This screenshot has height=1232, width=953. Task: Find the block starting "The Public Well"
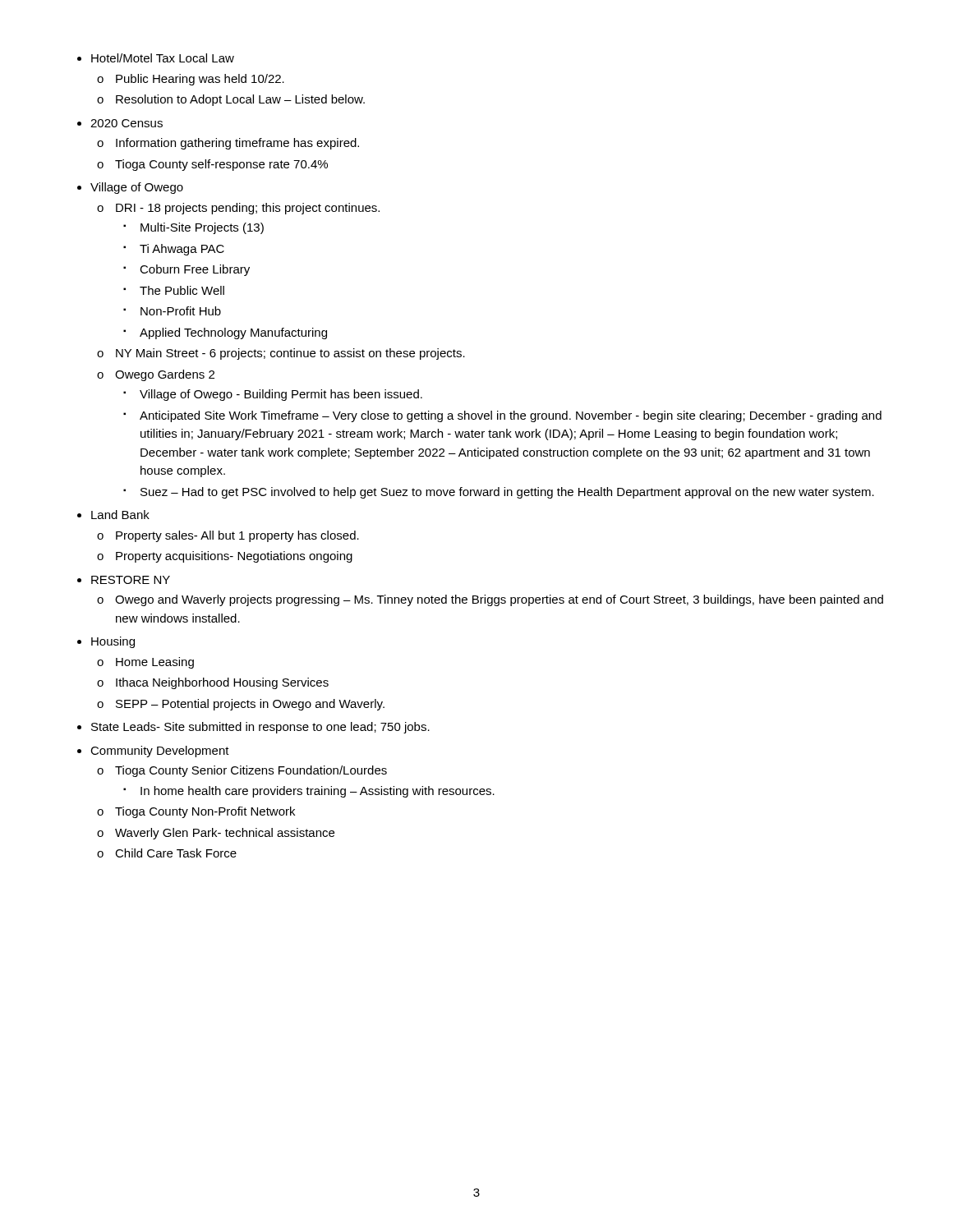[x=182, y=290]
